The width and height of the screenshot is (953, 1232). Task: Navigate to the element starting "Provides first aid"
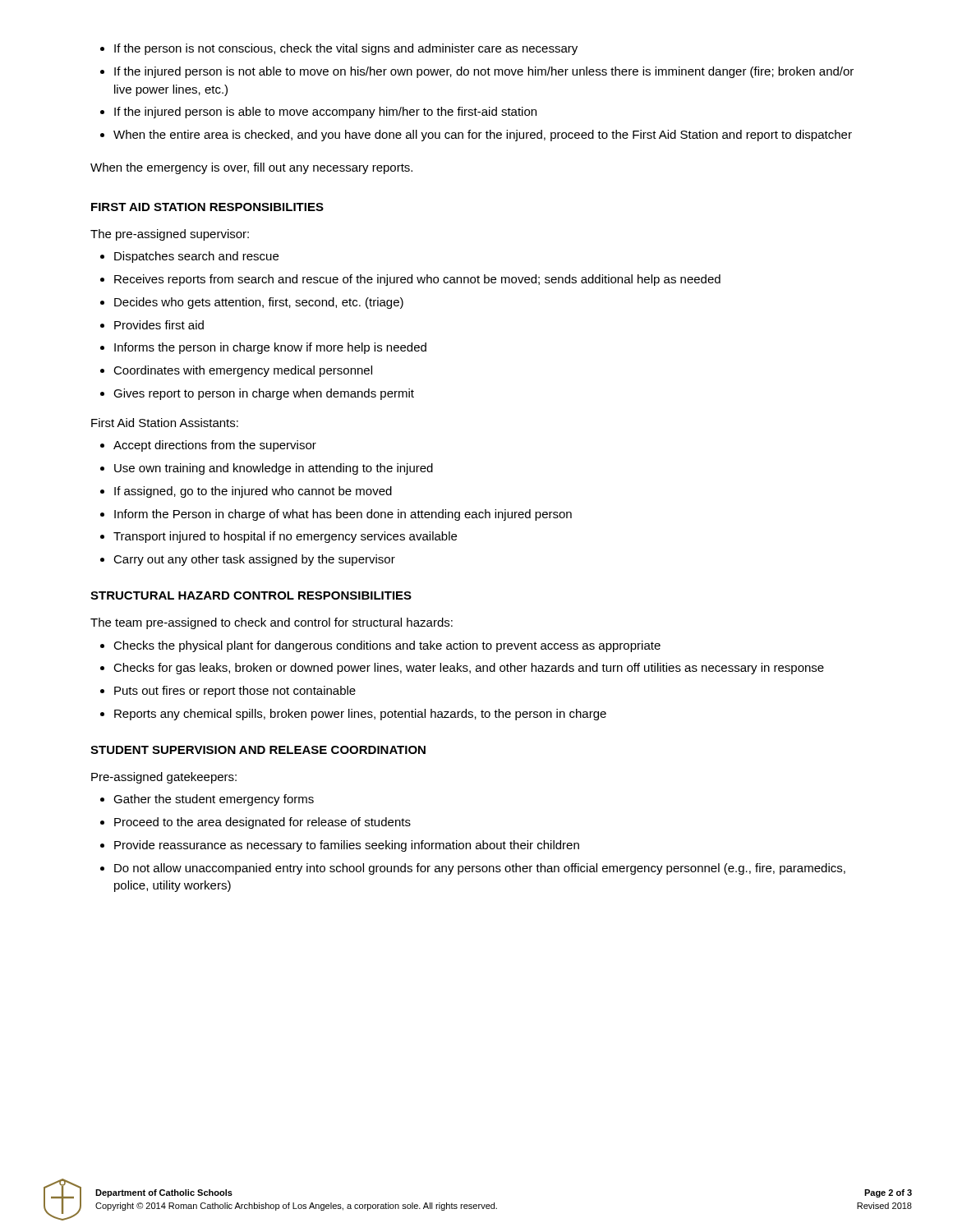pos(159,325)
